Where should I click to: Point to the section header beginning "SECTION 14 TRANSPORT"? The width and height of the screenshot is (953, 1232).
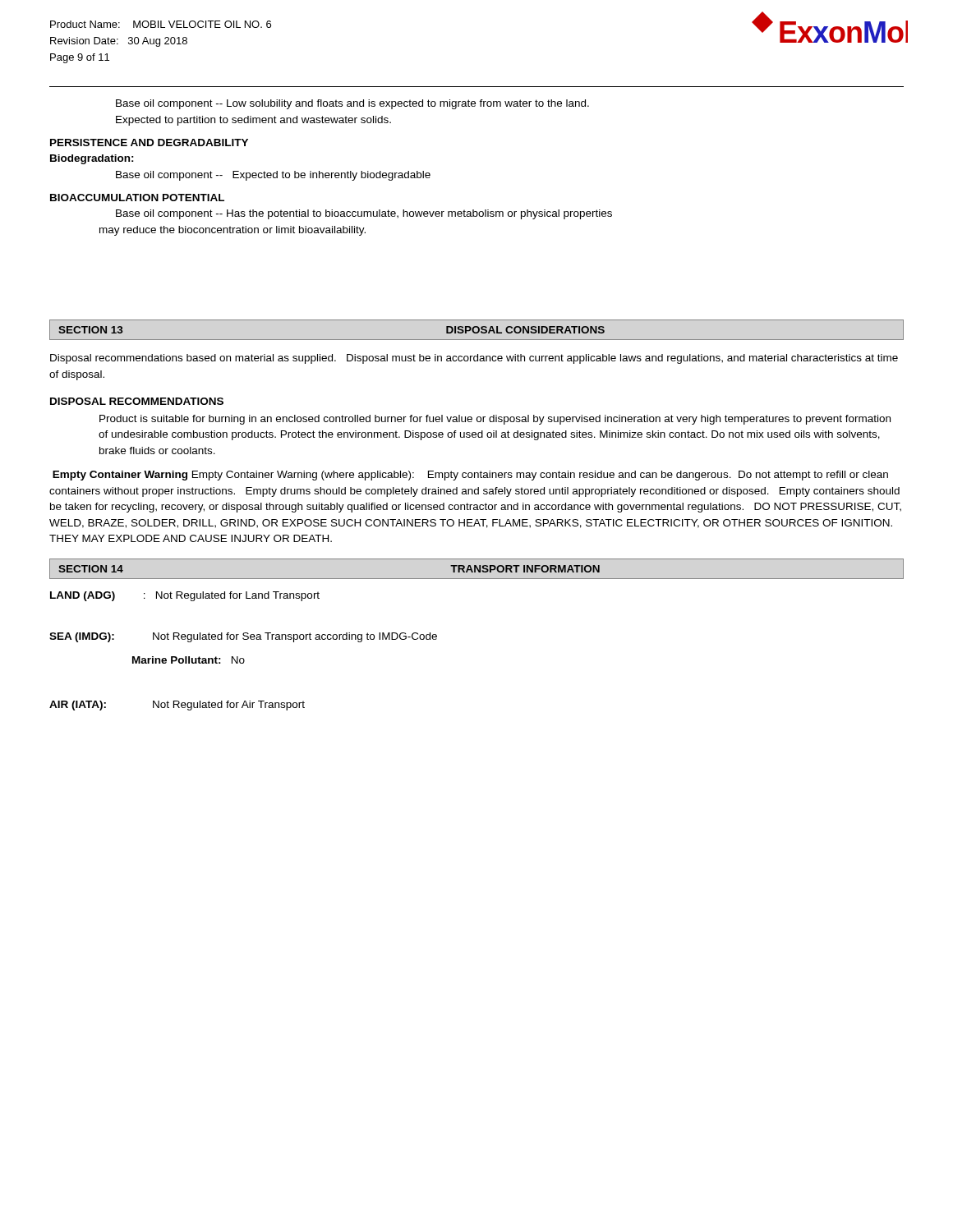click(x=476, y=569)
